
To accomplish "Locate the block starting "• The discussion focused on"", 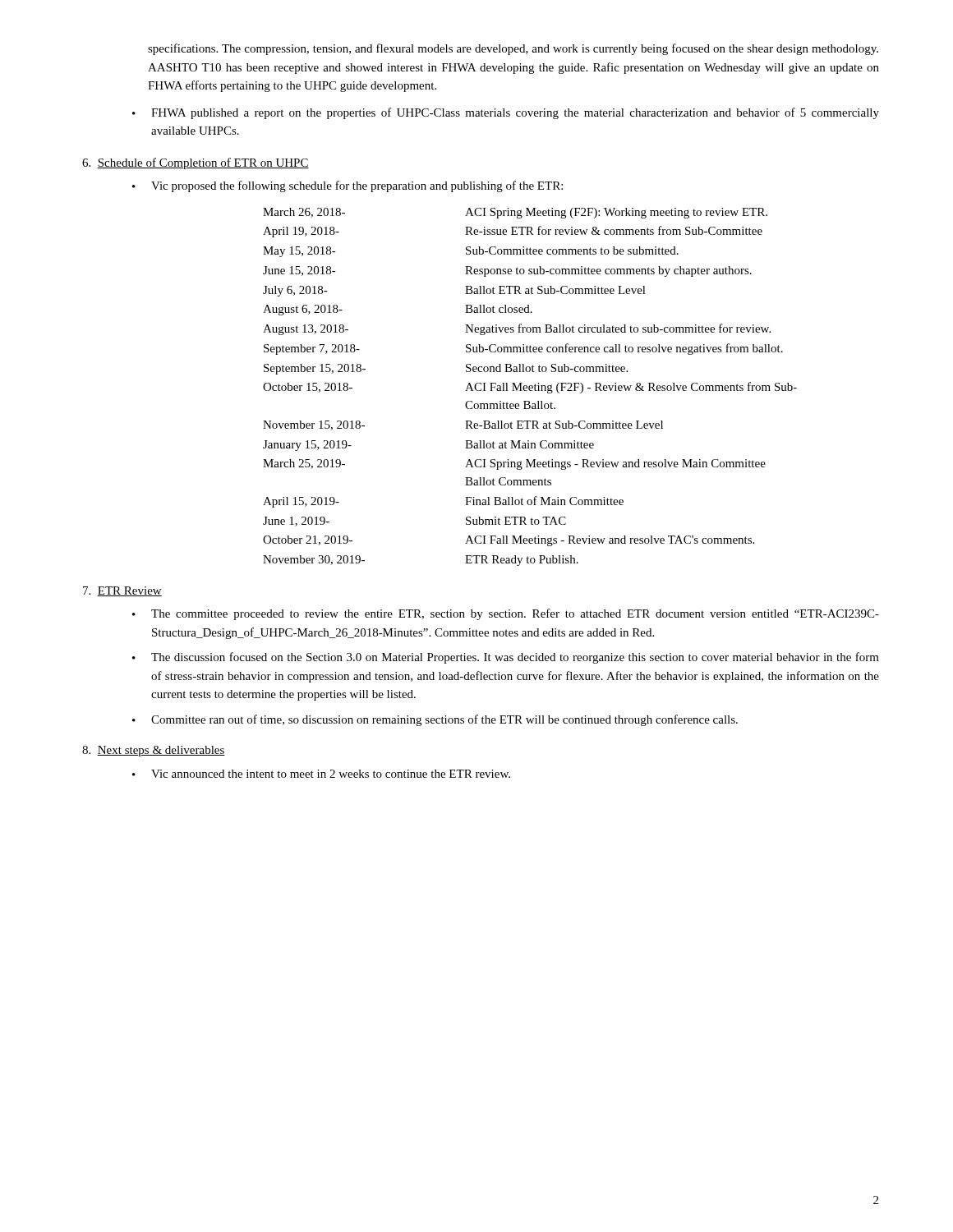I will click(505, 676).
